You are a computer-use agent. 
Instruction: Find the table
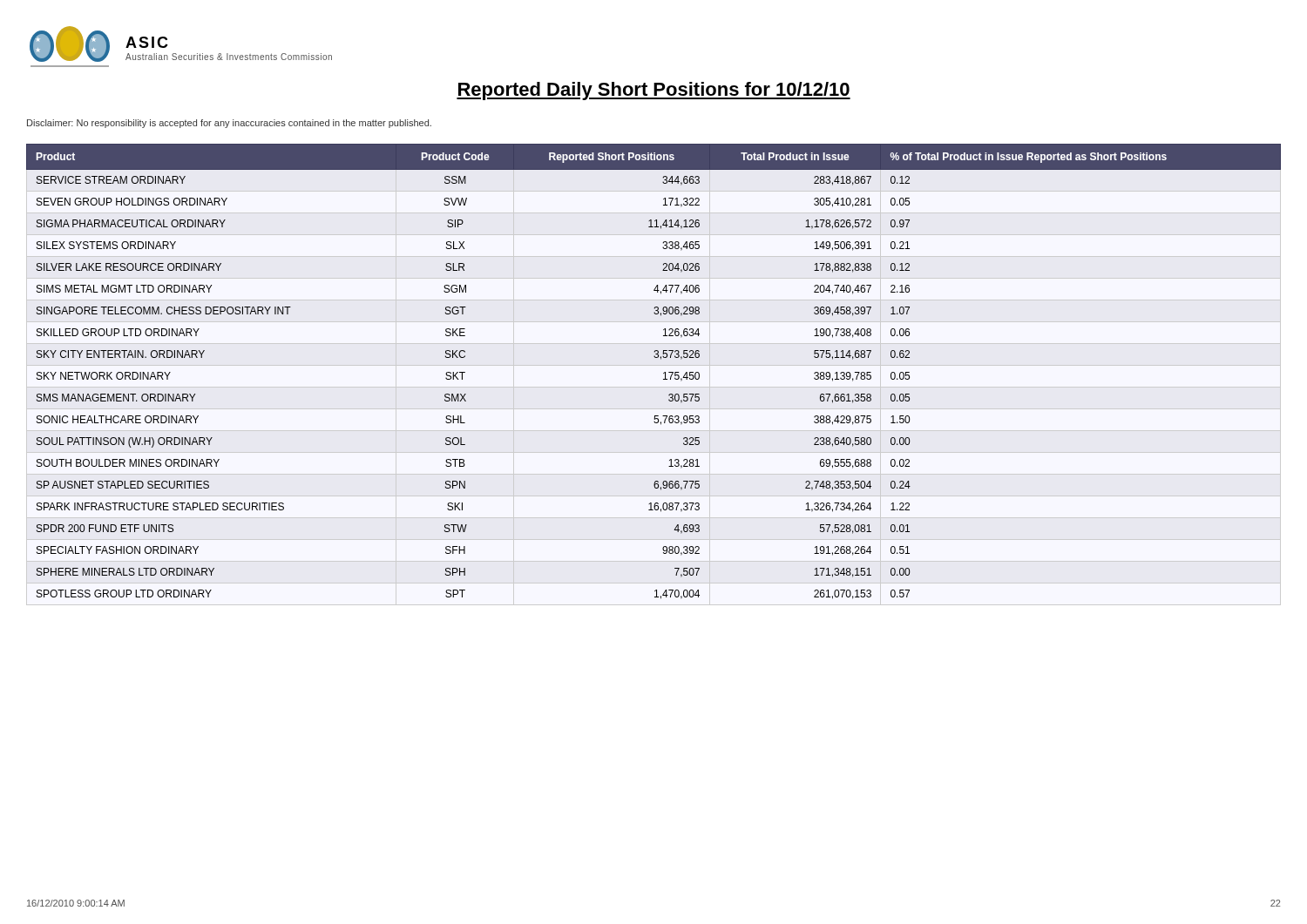point(654,374)
